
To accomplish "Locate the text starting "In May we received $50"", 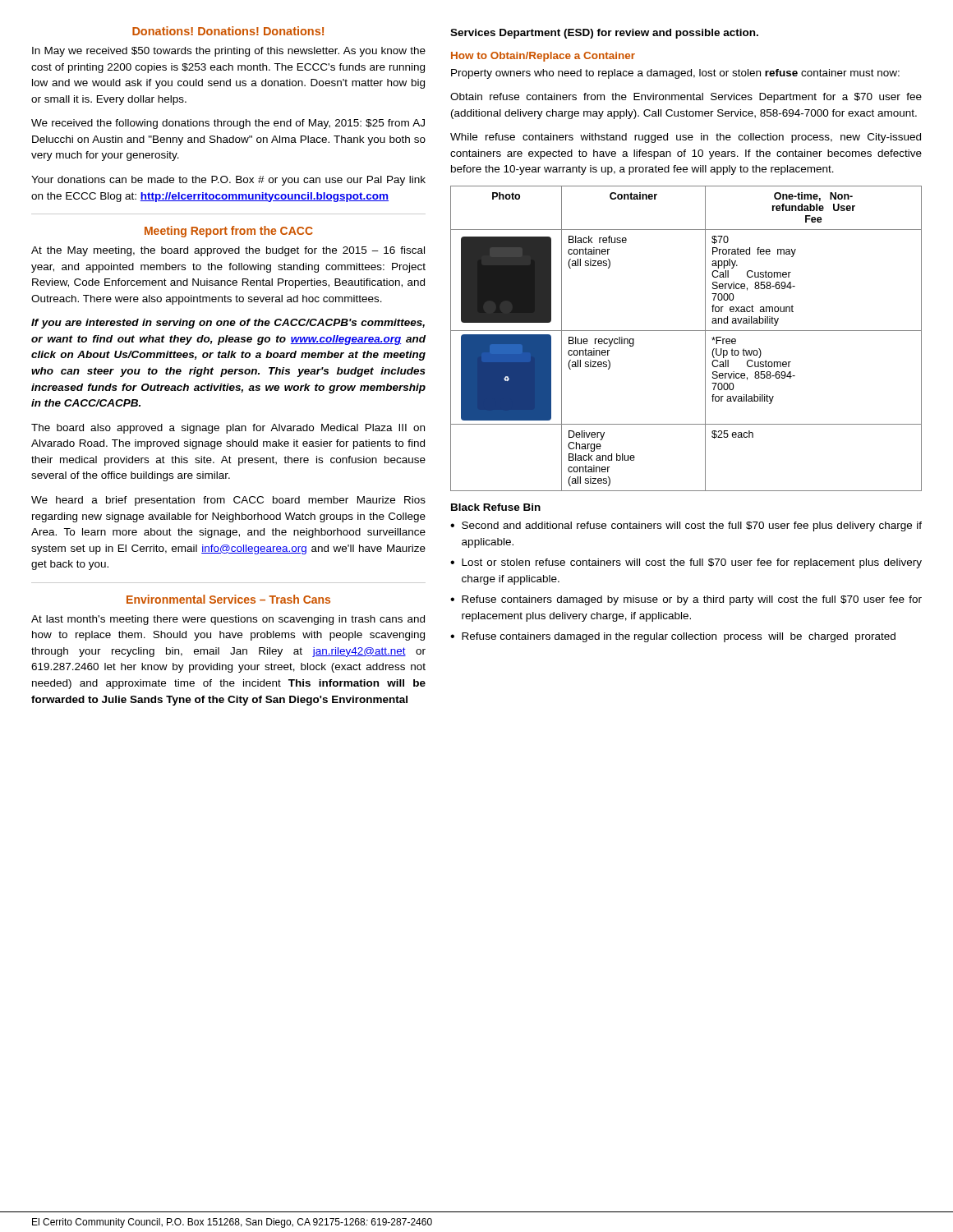I will coord(228,75).
